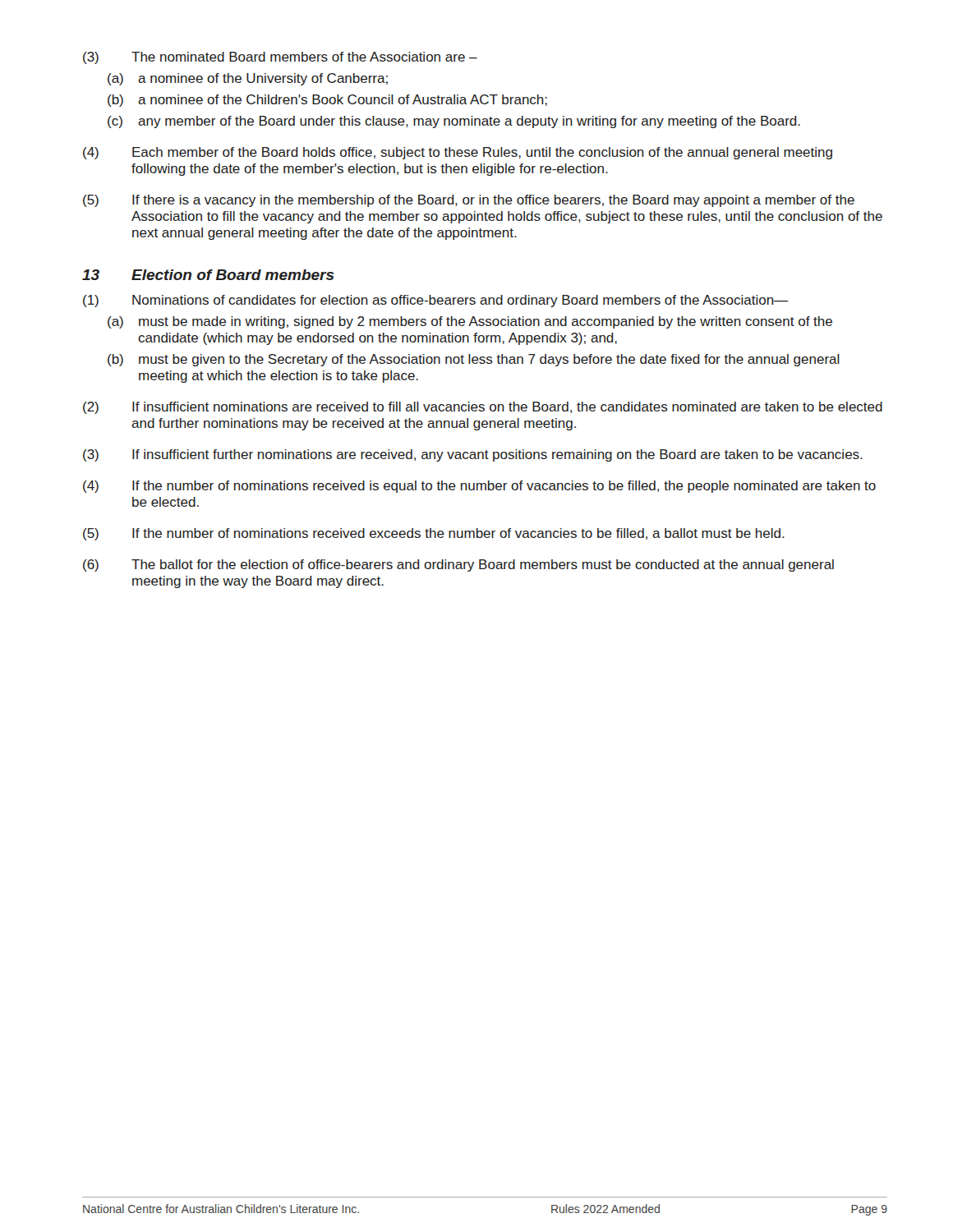Locate the element starting "(4) If the number of nominations received"

pos(485,494)
